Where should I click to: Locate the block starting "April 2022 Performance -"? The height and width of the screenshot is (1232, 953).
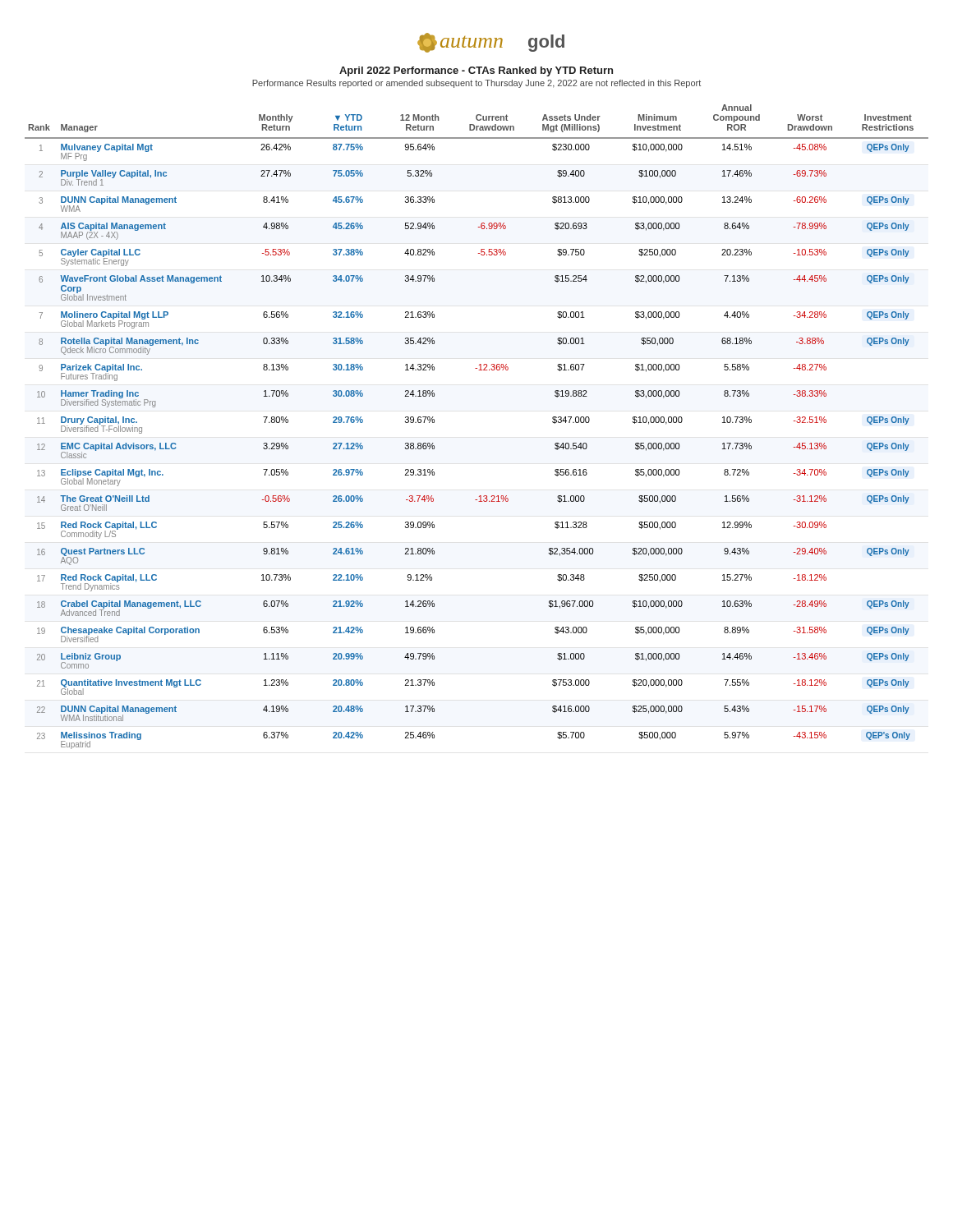tap(476, 70)
